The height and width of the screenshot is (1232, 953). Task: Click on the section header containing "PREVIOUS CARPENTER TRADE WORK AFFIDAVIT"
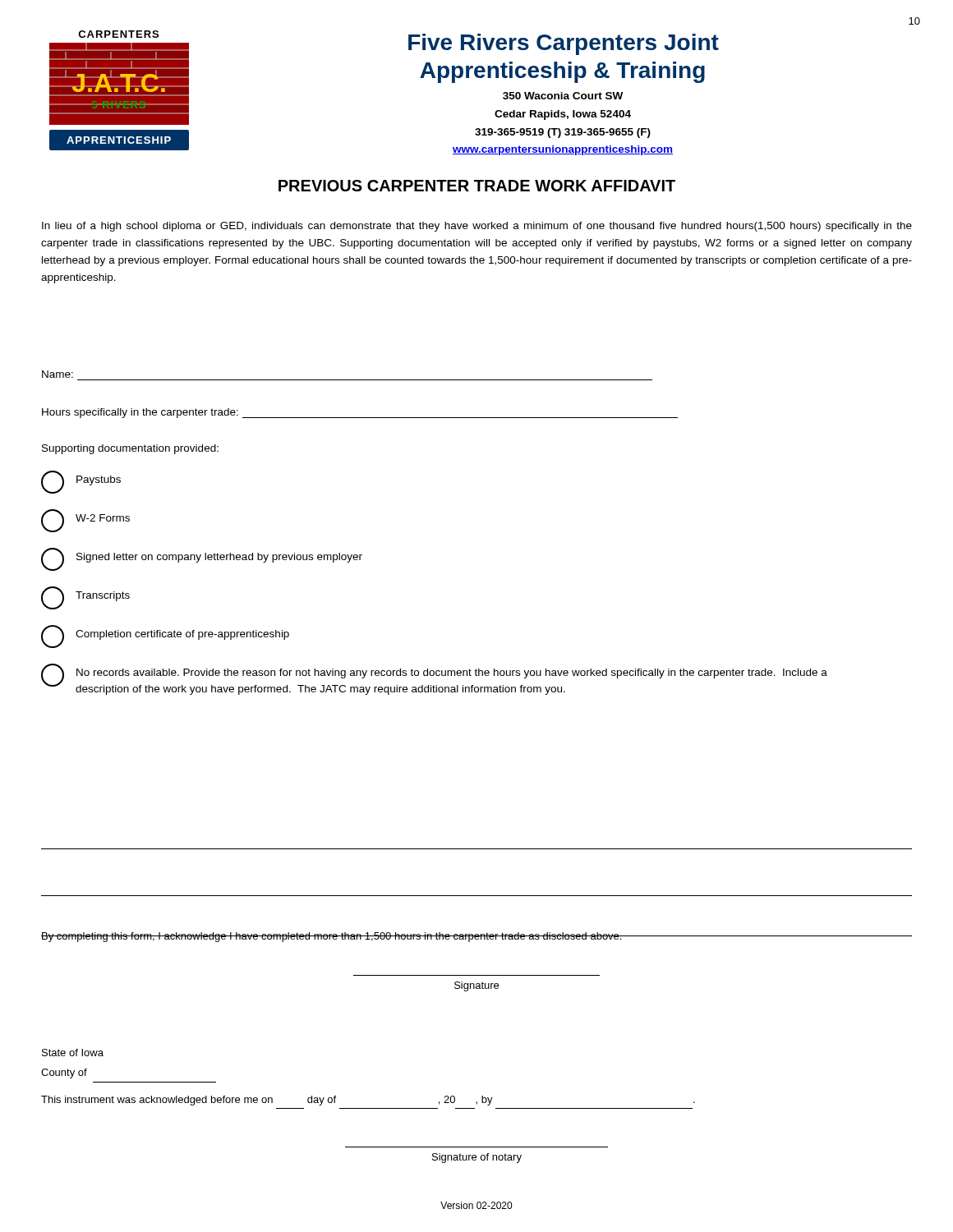coord(476,186)
